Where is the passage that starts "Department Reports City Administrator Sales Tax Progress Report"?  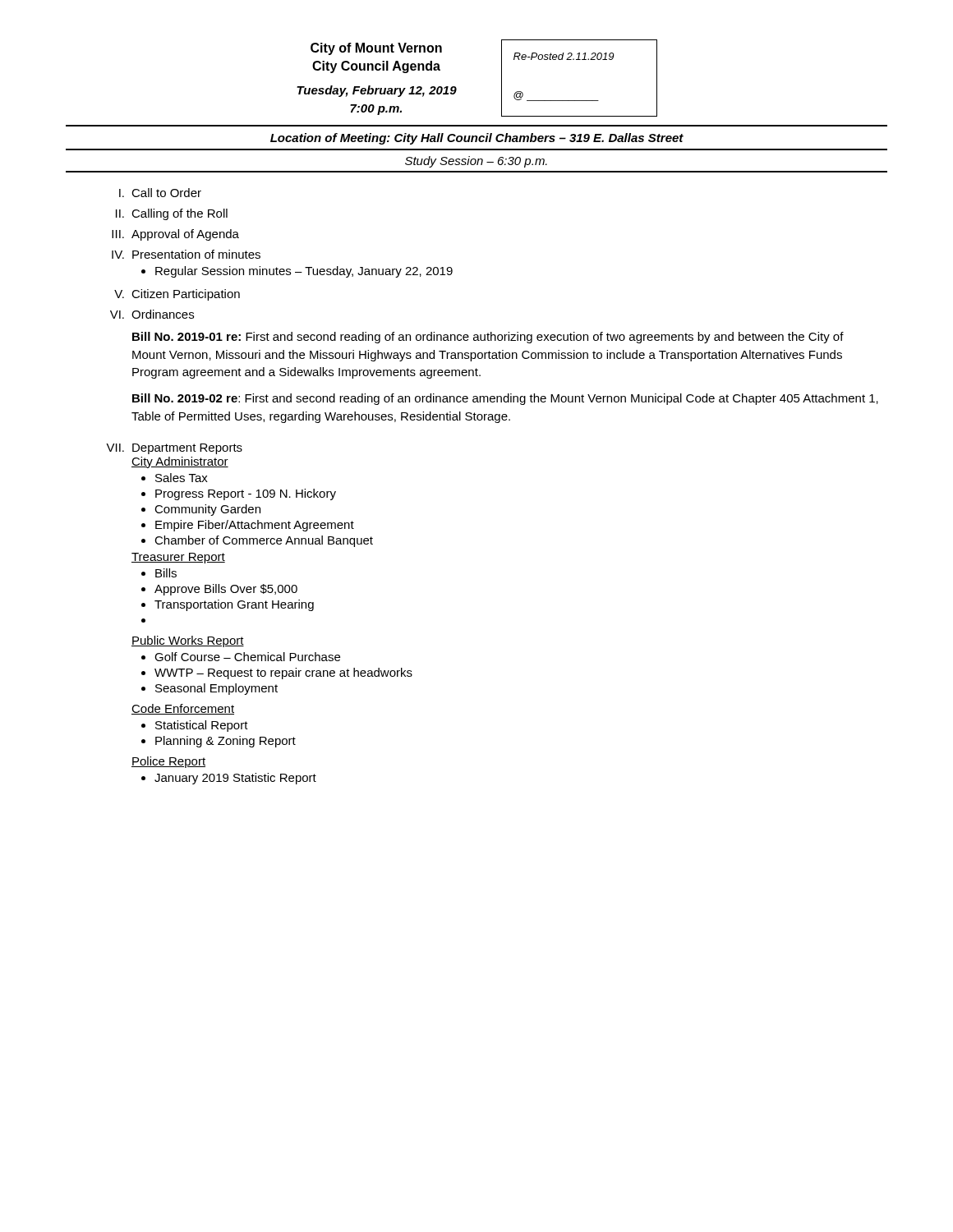[x=187, y=449]
